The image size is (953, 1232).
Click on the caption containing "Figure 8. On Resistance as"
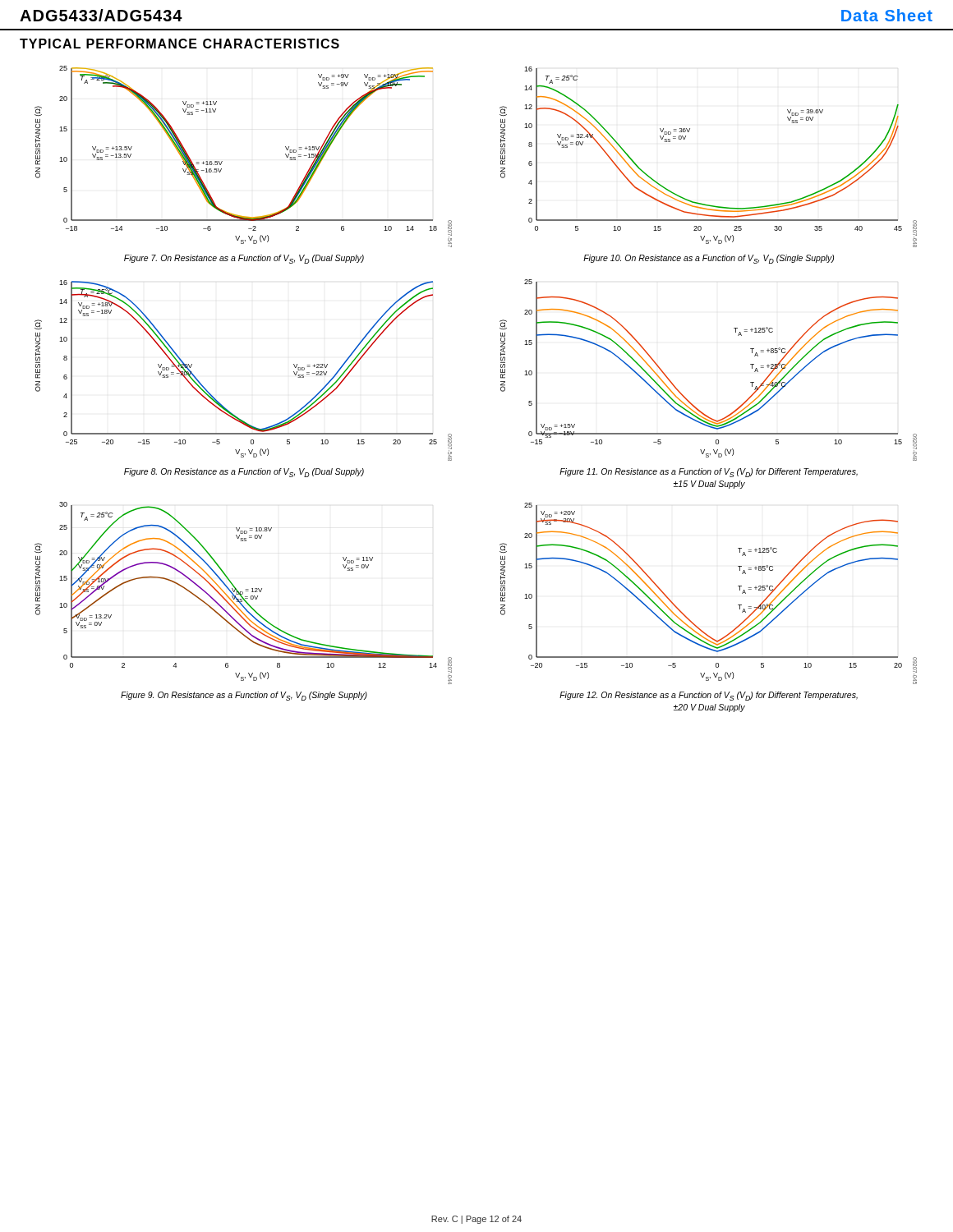pos(244,473)
